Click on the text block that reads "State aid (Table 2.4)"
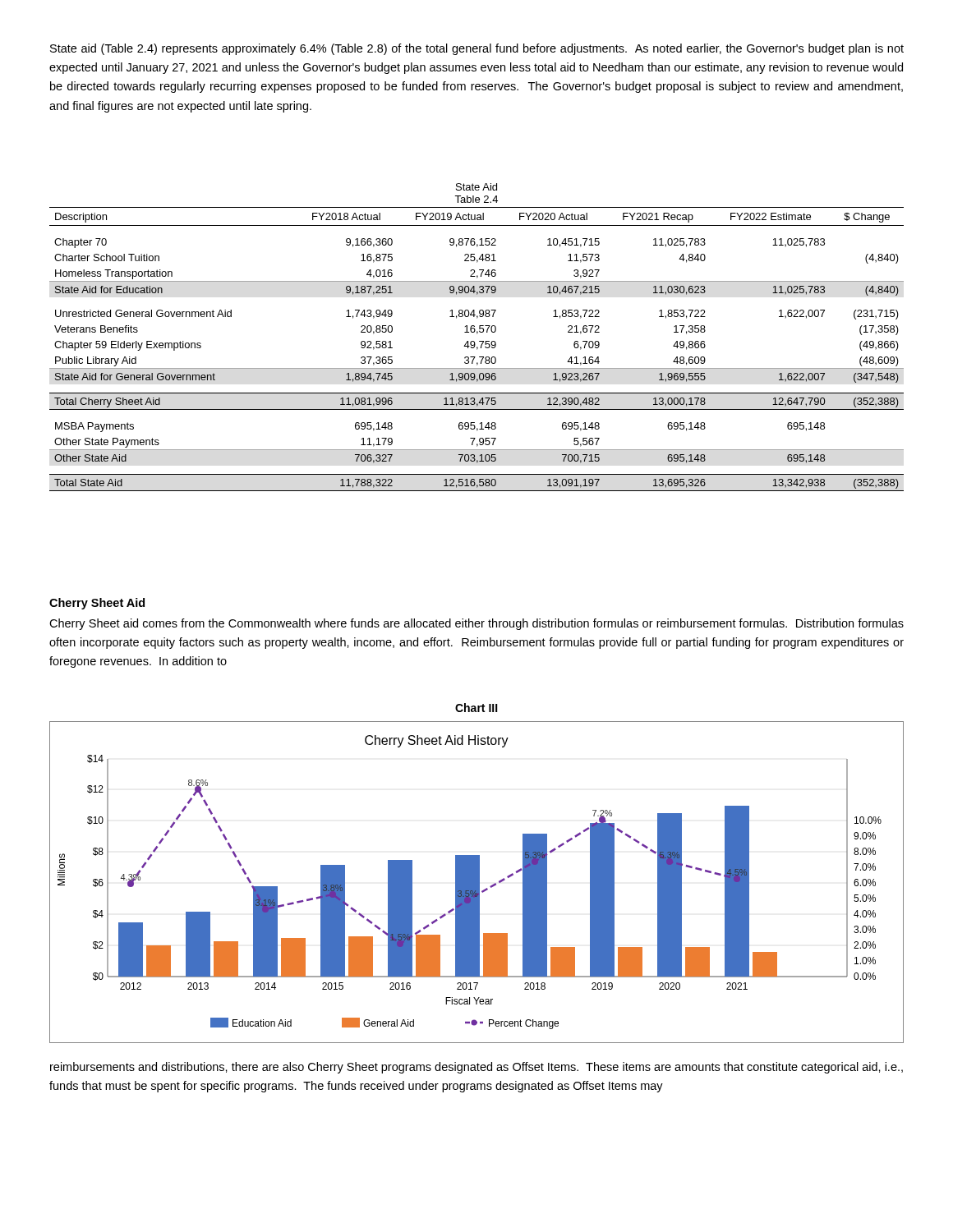This screenshot has height=1232, width=953. 476,77
